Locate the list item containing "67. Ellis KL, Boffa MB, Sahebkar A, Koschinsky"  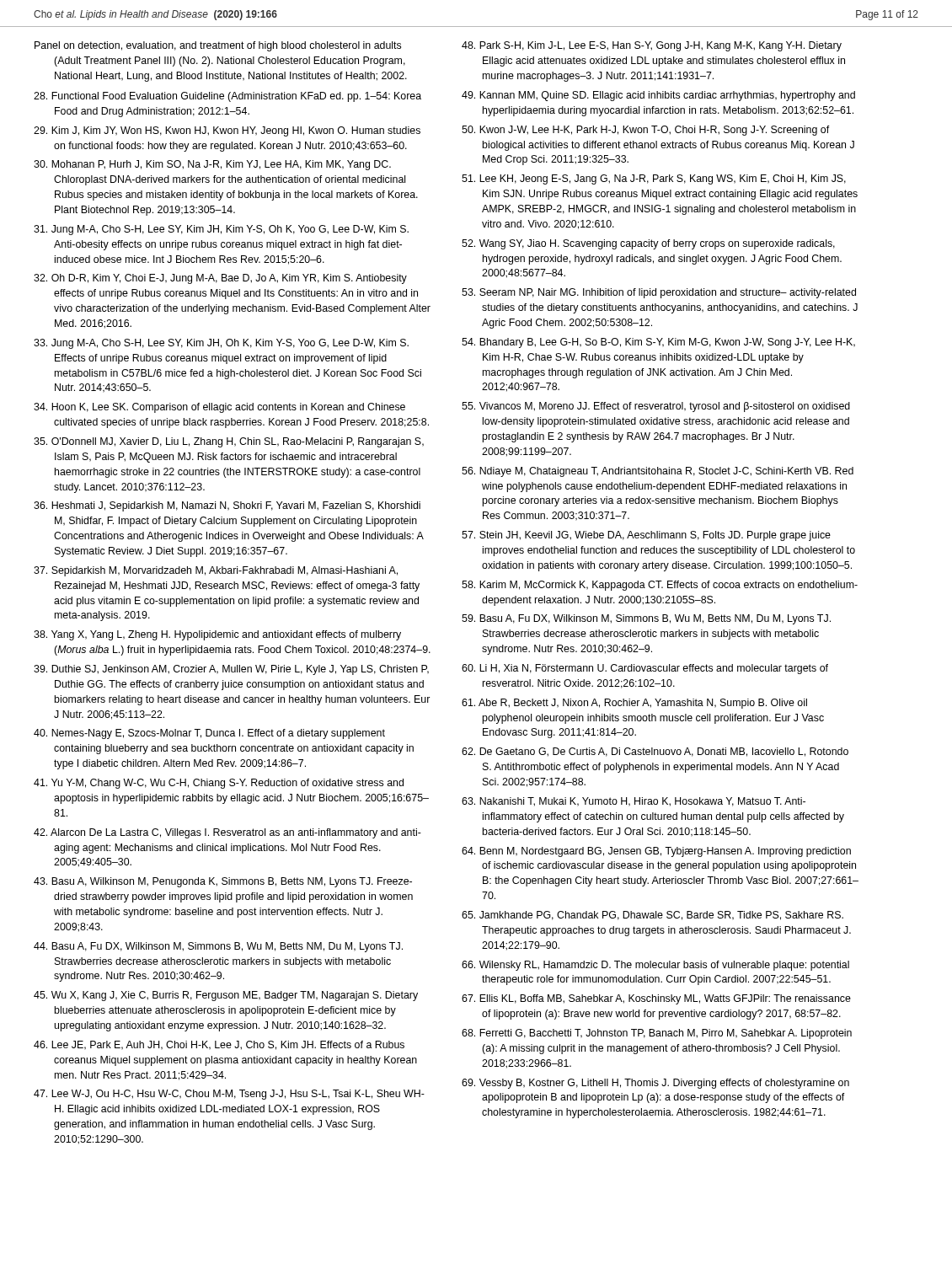[656, 1006]
